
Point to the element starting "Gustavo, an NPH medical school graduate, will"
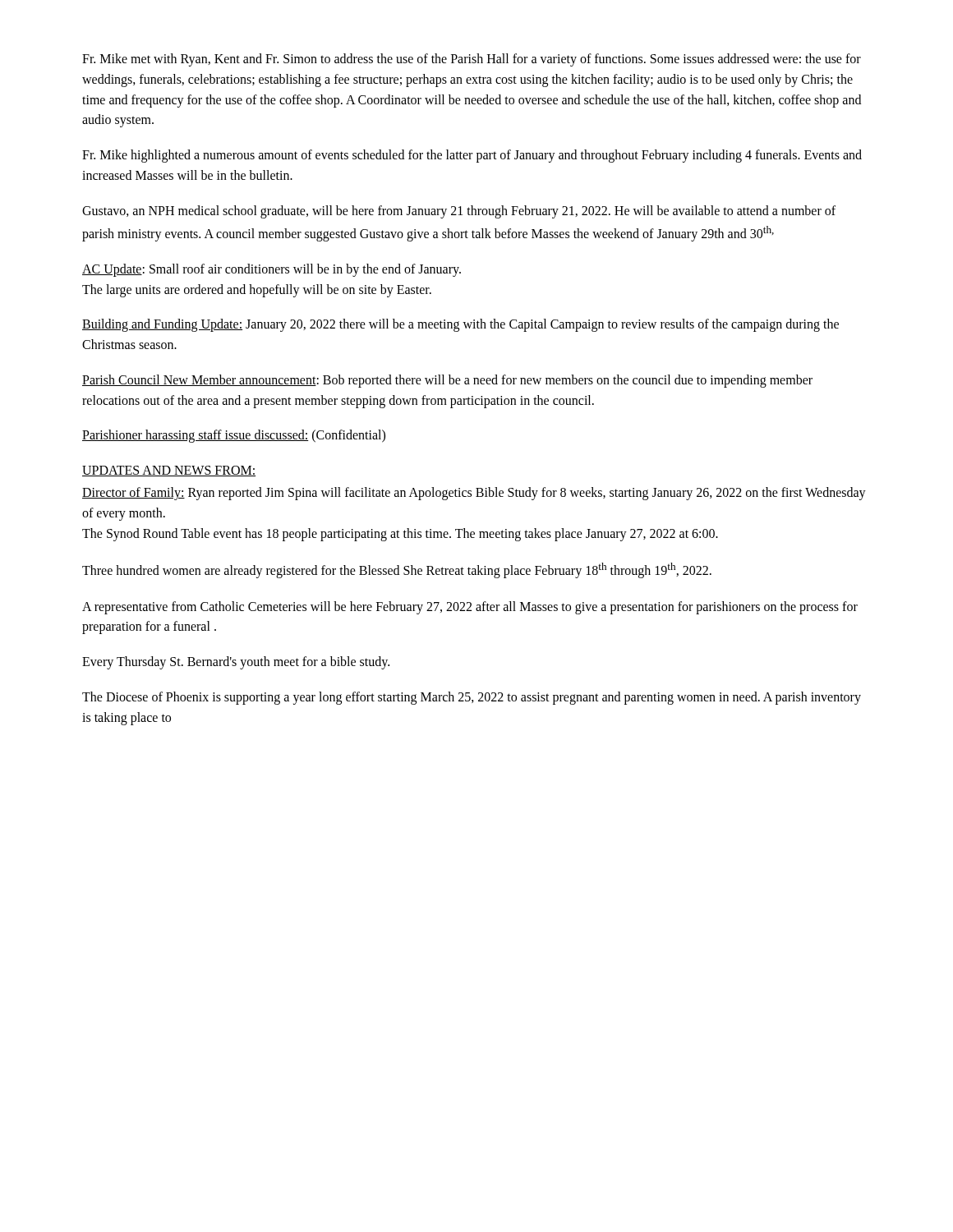click(459, 222)
